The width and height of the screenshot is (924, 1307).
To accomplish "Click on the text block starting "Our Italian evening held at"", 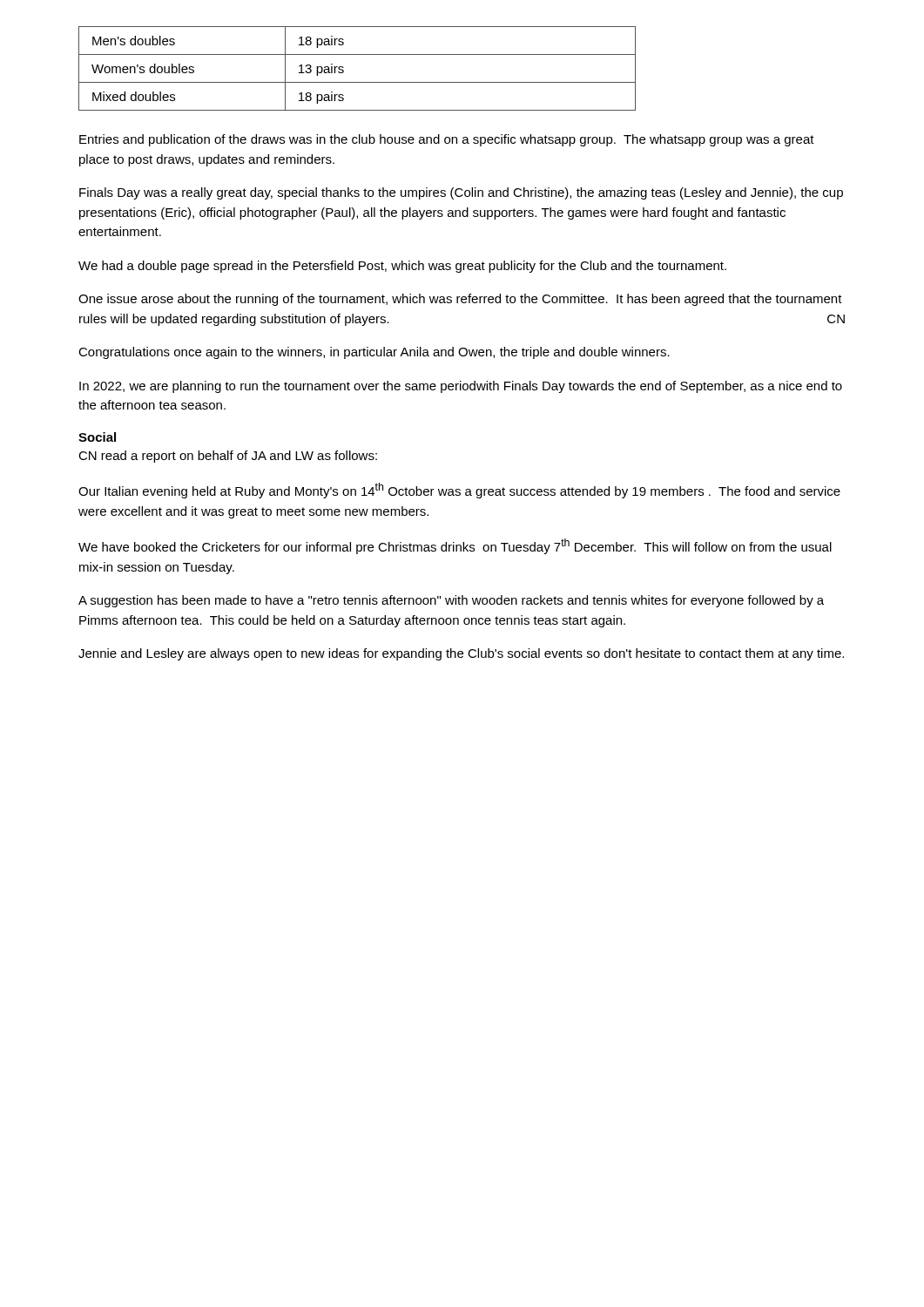I will (459, 499).
